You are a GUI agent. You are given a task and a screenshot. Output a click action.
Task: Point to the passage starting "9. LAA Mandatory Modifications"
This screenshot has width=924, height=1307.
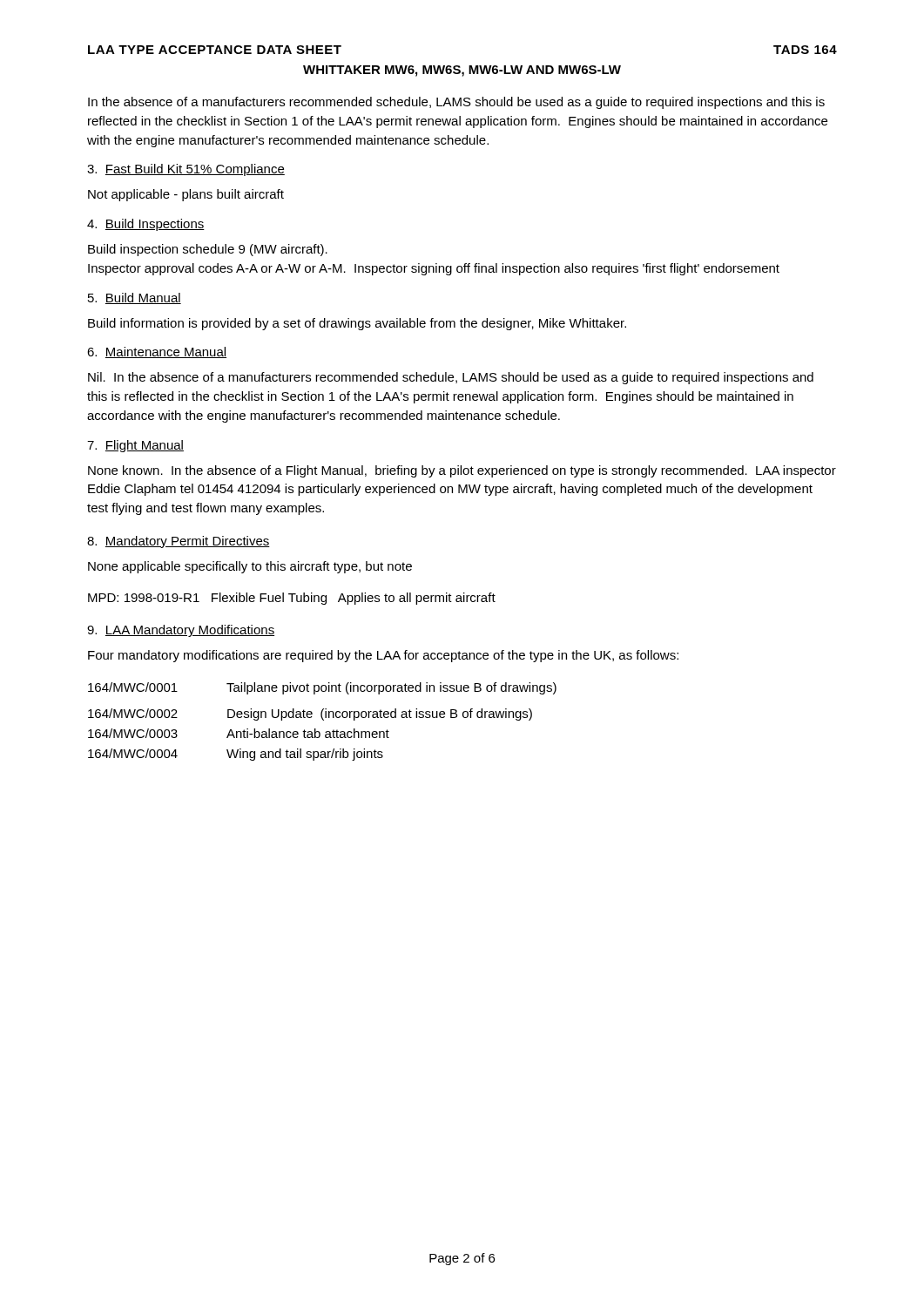pyautogui.click(x=181, y=630)
